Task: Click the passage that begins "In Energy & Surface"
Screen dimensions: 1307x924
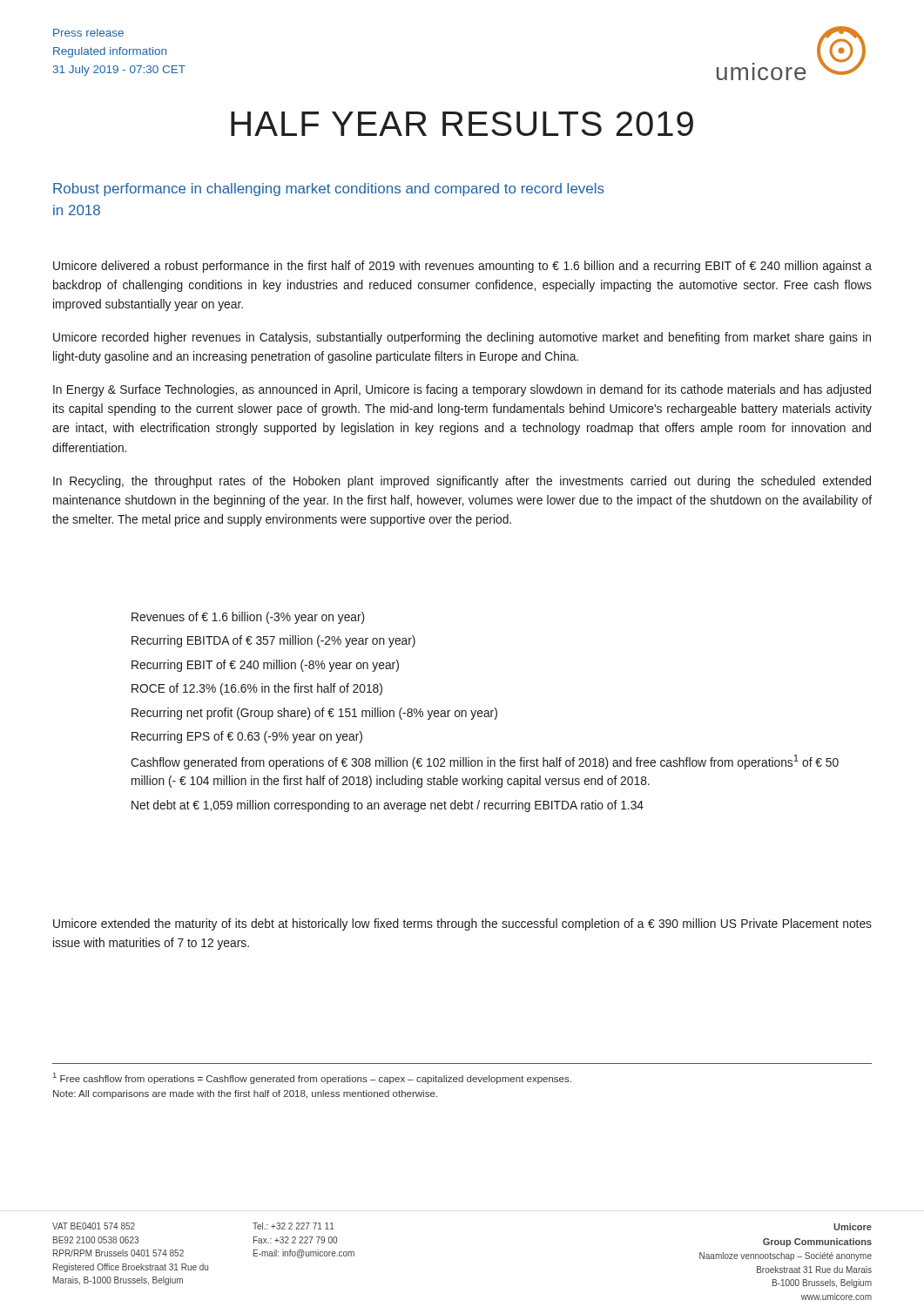Action: click(462, 419)
